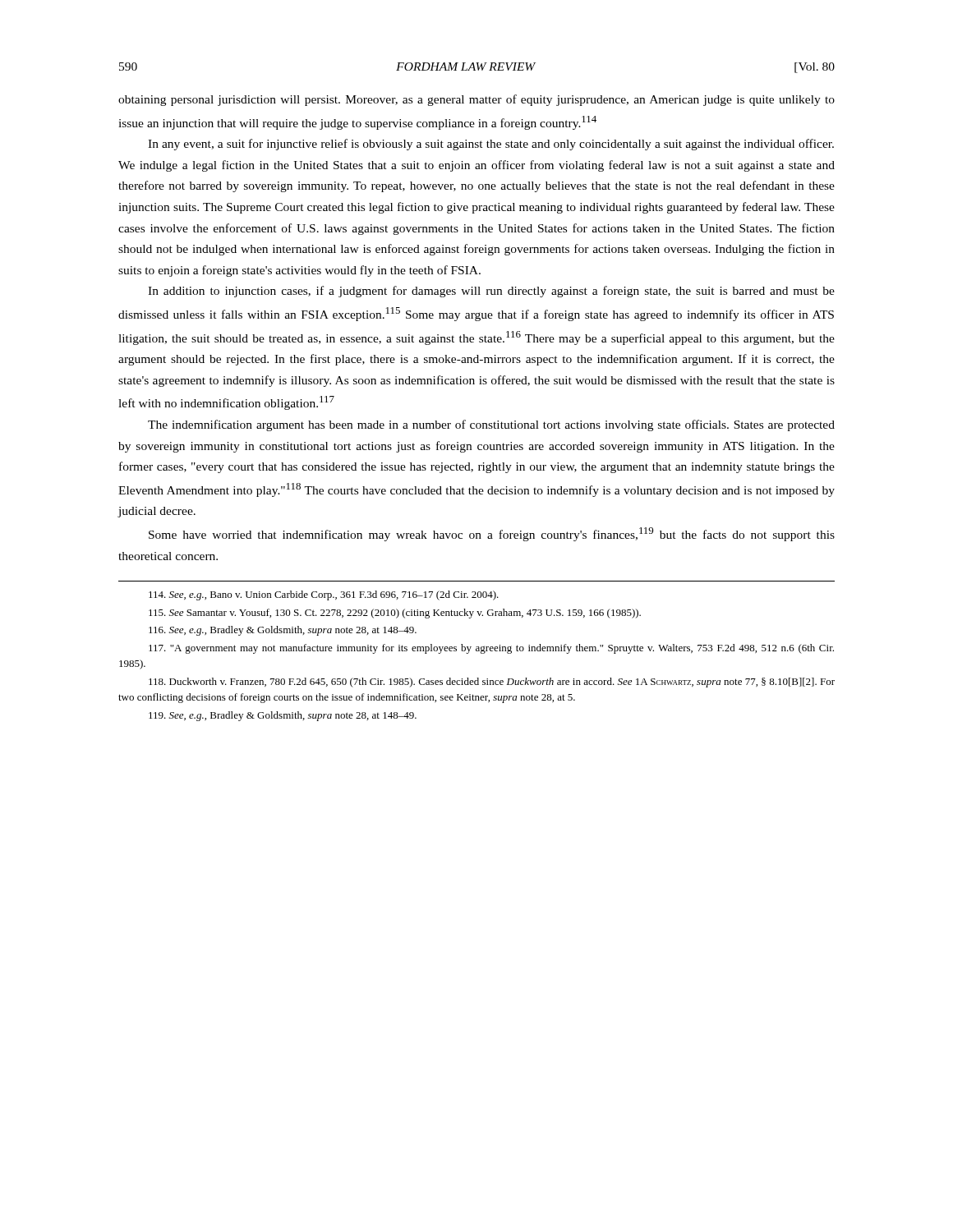Screen dimensions: 1232x953
Task: Point to the region starting "See, e.g., Bano v. Union Carbide Corp.,"
Action: pyautogui.click(x=323, y=594)
